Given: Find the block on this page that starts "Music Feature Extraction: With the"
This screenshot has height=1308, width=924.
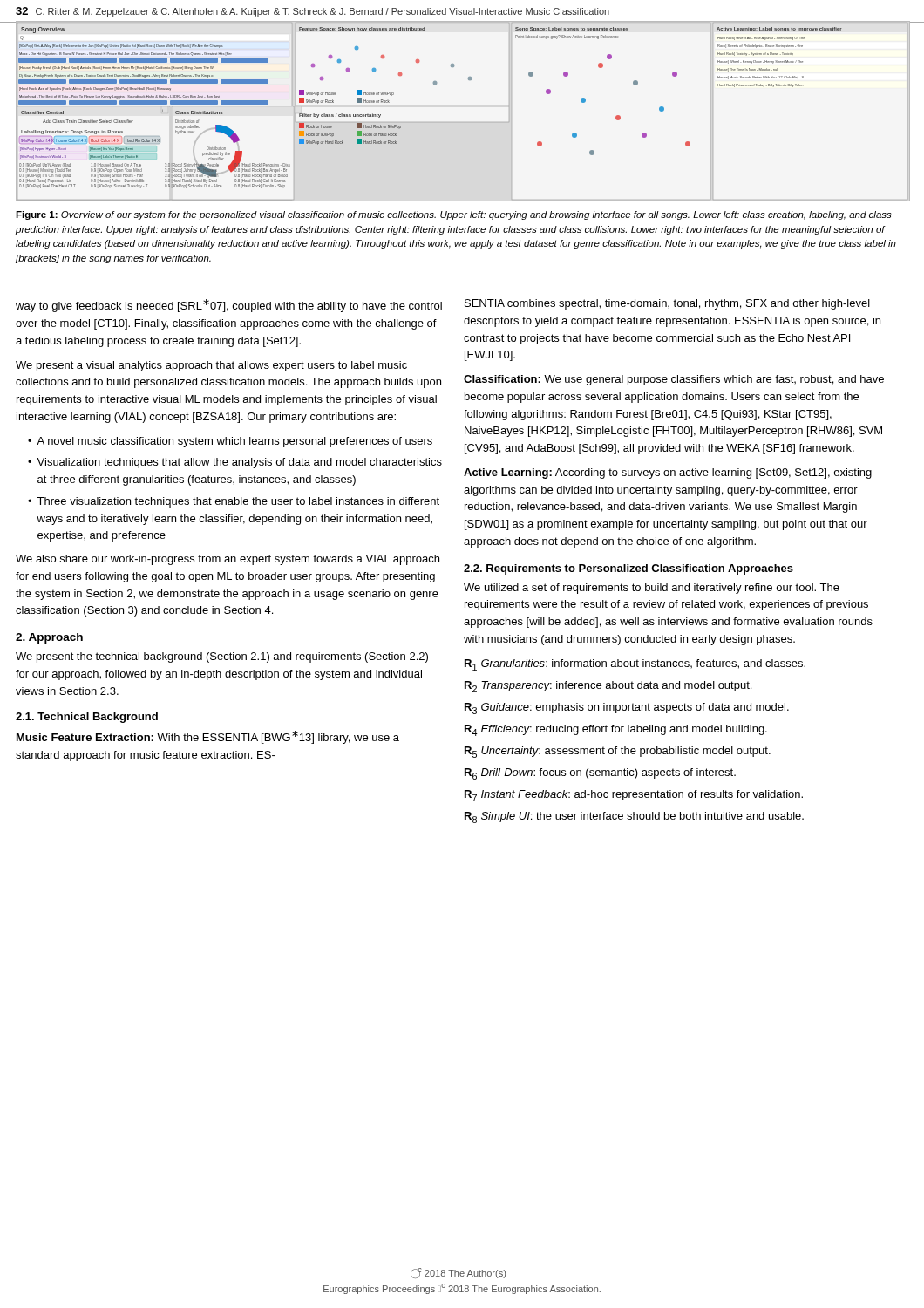Looking at the screenshot, I should pyautogui.click(x=207, y=745).
